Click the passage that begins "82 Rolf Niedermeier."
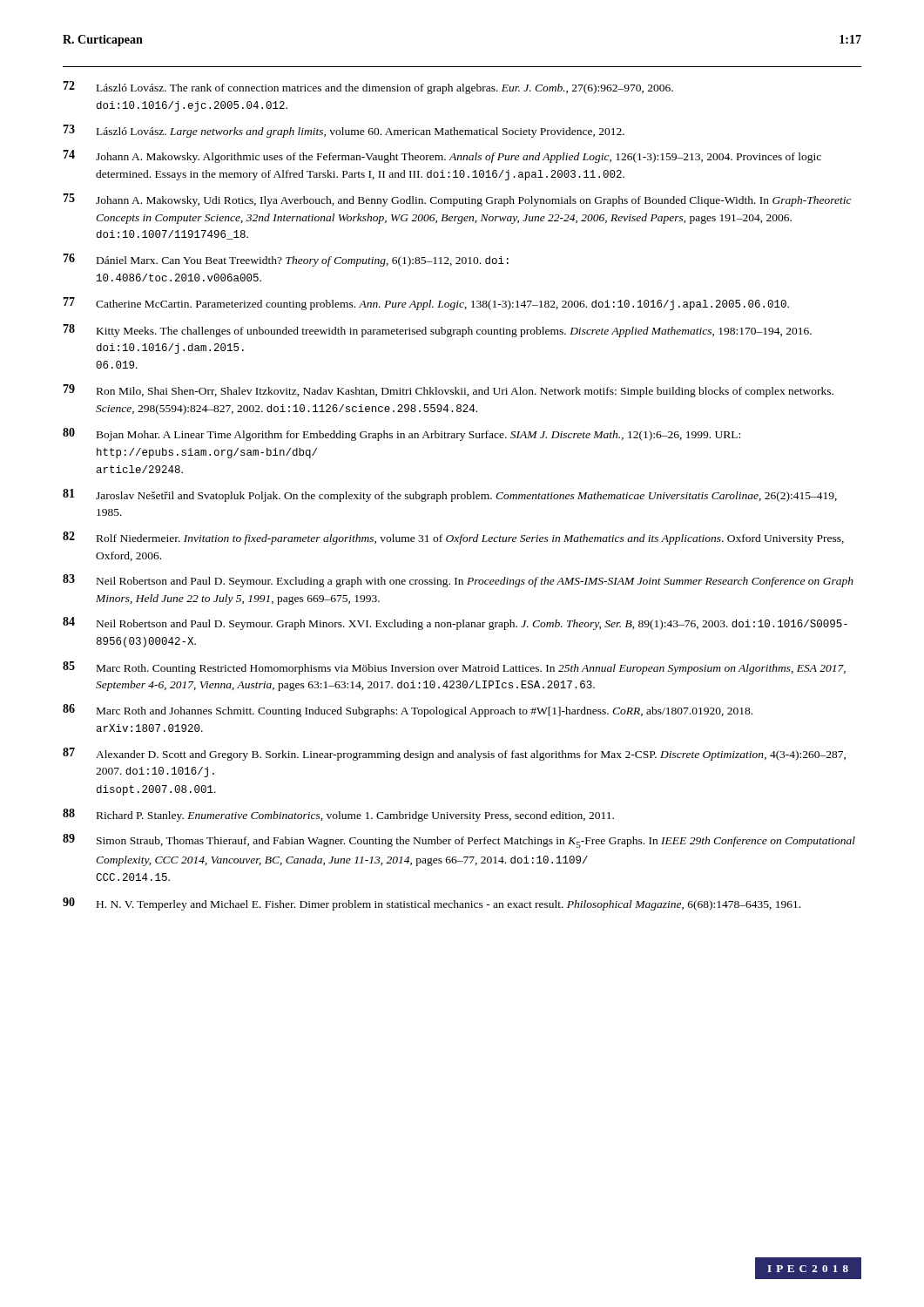Screen dimensions: 1307x924 462,547
